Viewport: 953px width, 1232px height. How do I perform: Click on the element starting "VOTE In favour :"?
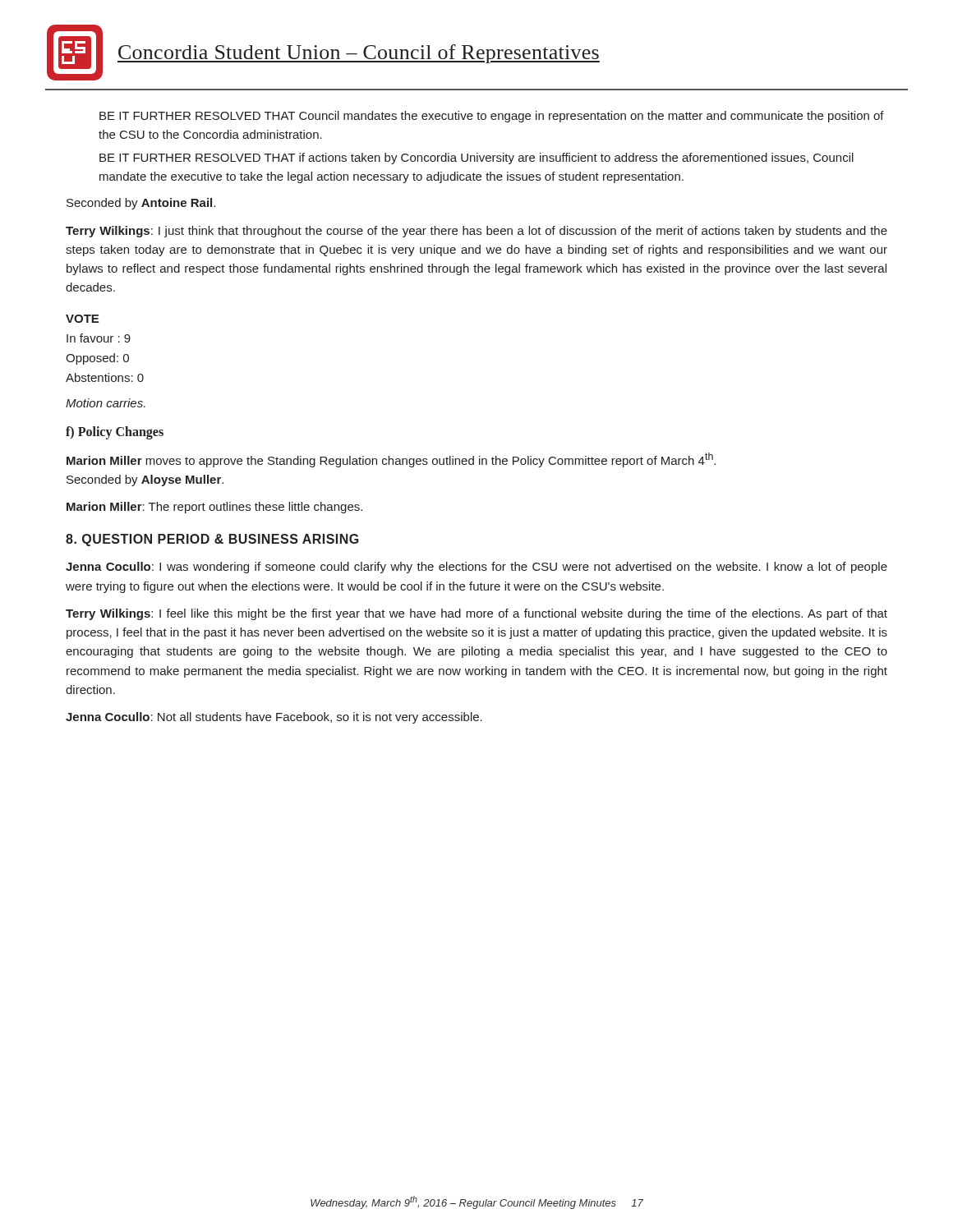(x=82, y=319)
